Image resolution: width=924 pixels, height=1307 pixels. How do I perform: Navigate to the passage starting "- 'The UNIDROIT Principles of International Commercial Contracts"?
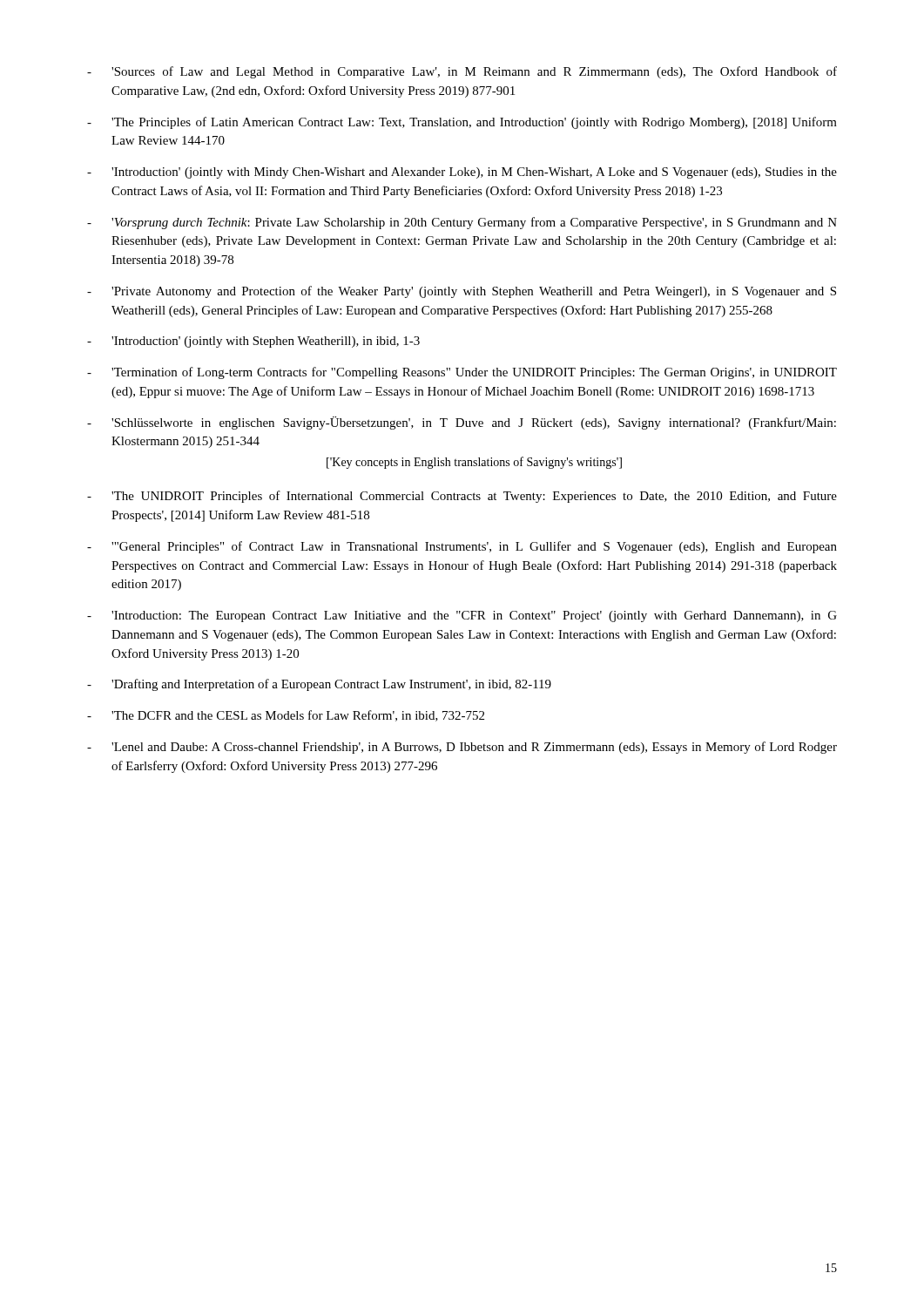coord(462,506)
